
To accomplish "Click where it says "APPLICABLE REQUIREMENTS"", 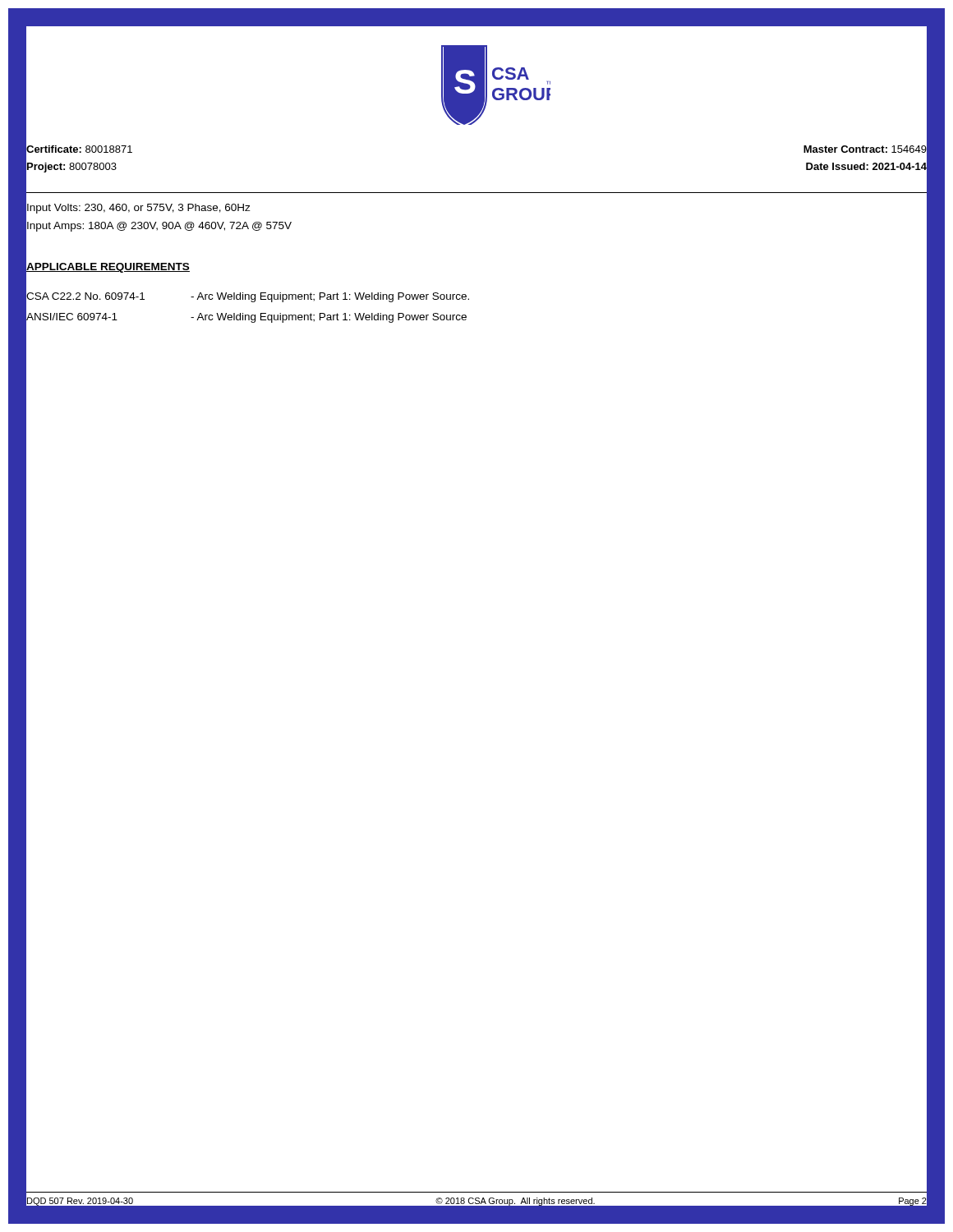I will [x=108, y=267].
